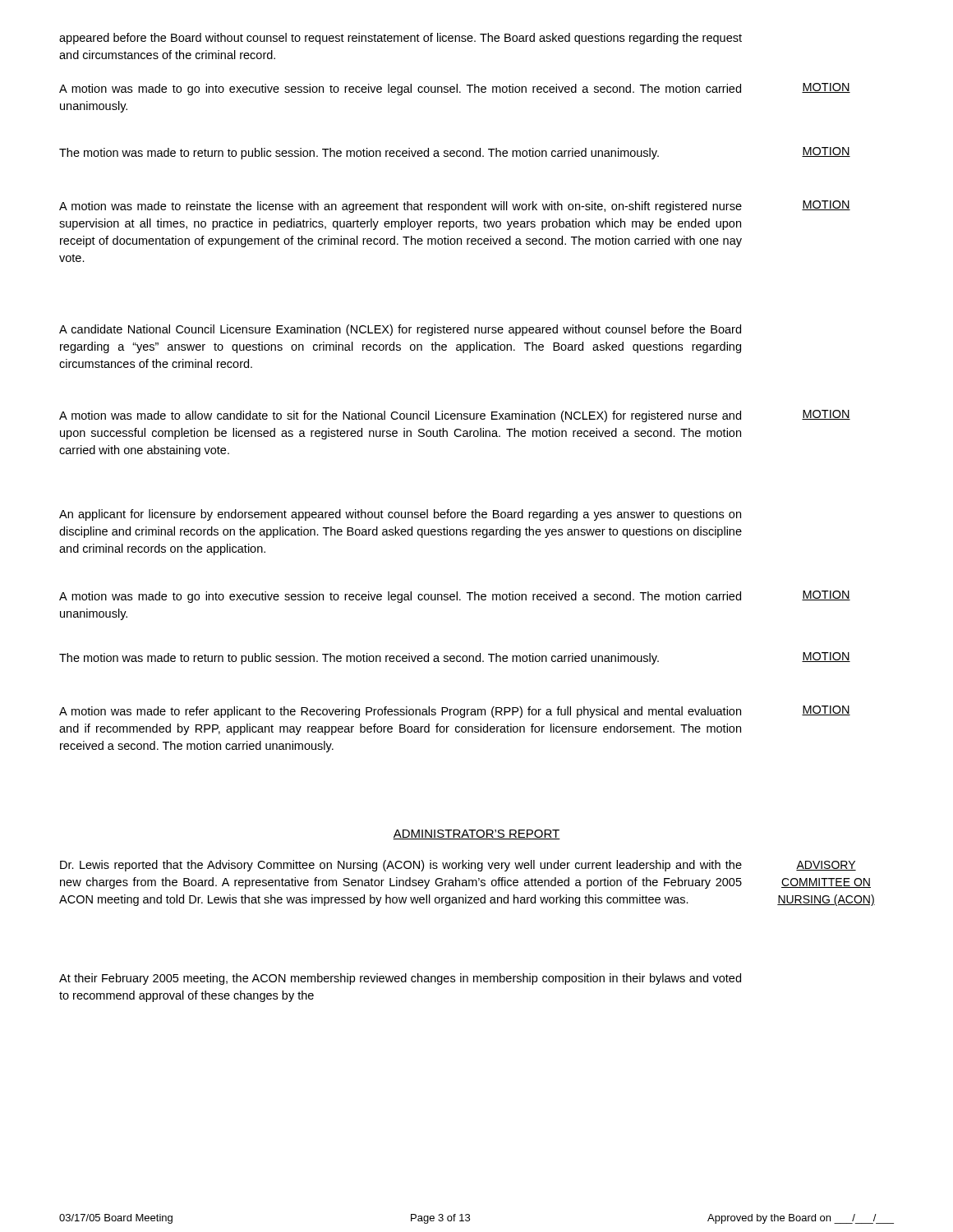Click on the text block with the text "At their February 2005 meeting, the"
The image size is (953, 1232).
(400, 987)
